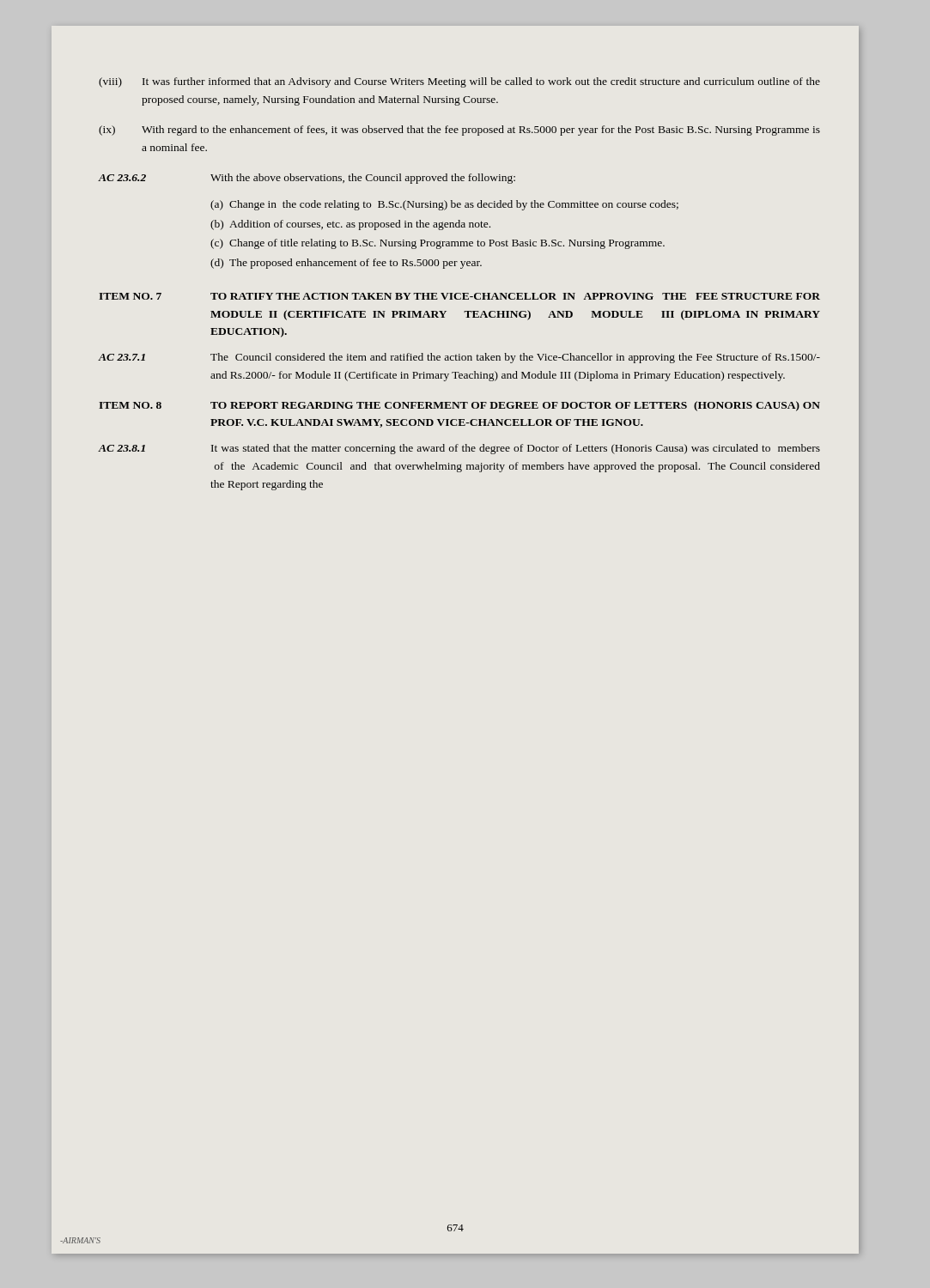
Task: Find the list item containing "(ix) With regard"
Action: coord(459,139)
